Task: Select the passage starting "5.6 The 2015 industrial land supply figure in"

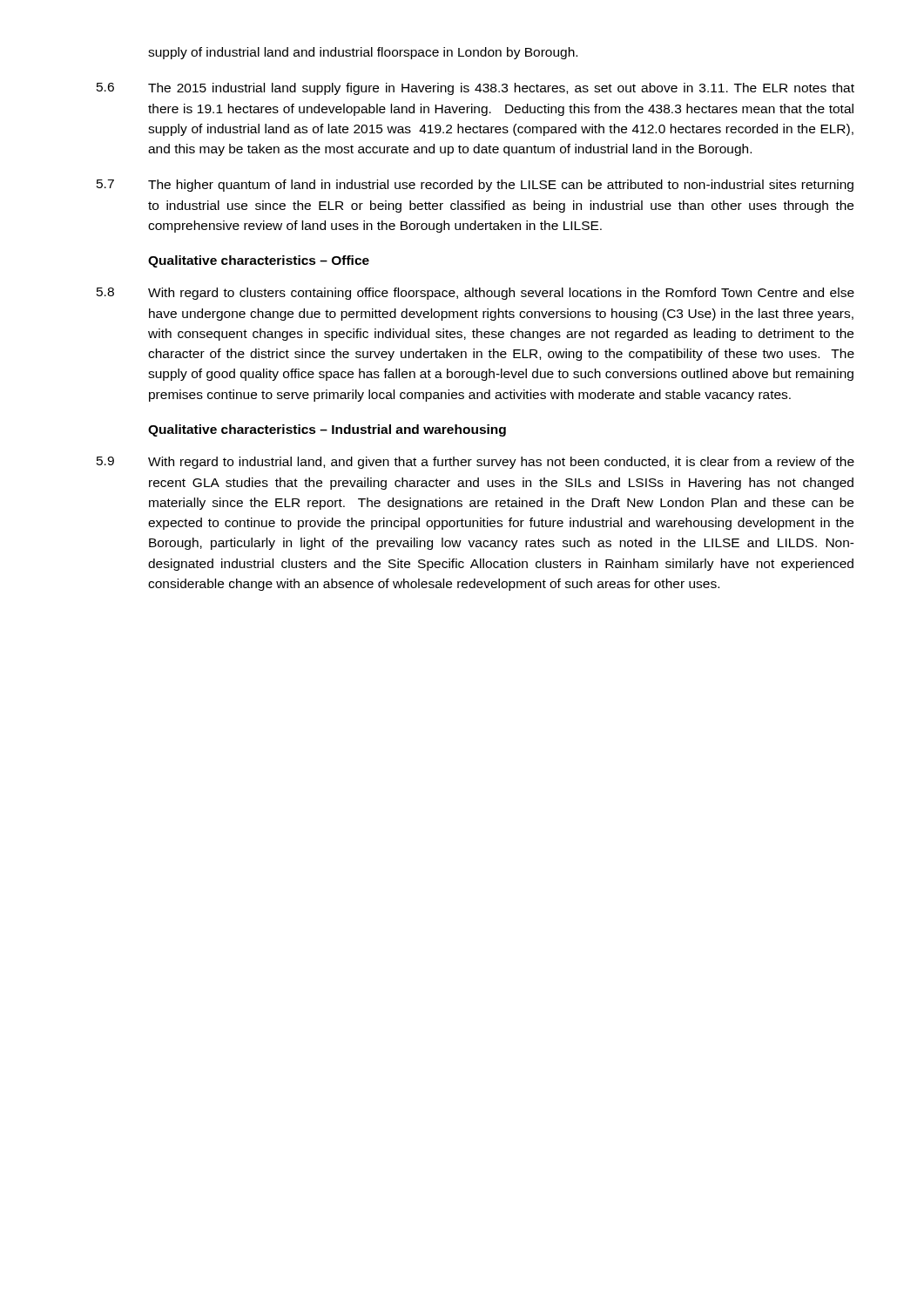Action: 475,118
